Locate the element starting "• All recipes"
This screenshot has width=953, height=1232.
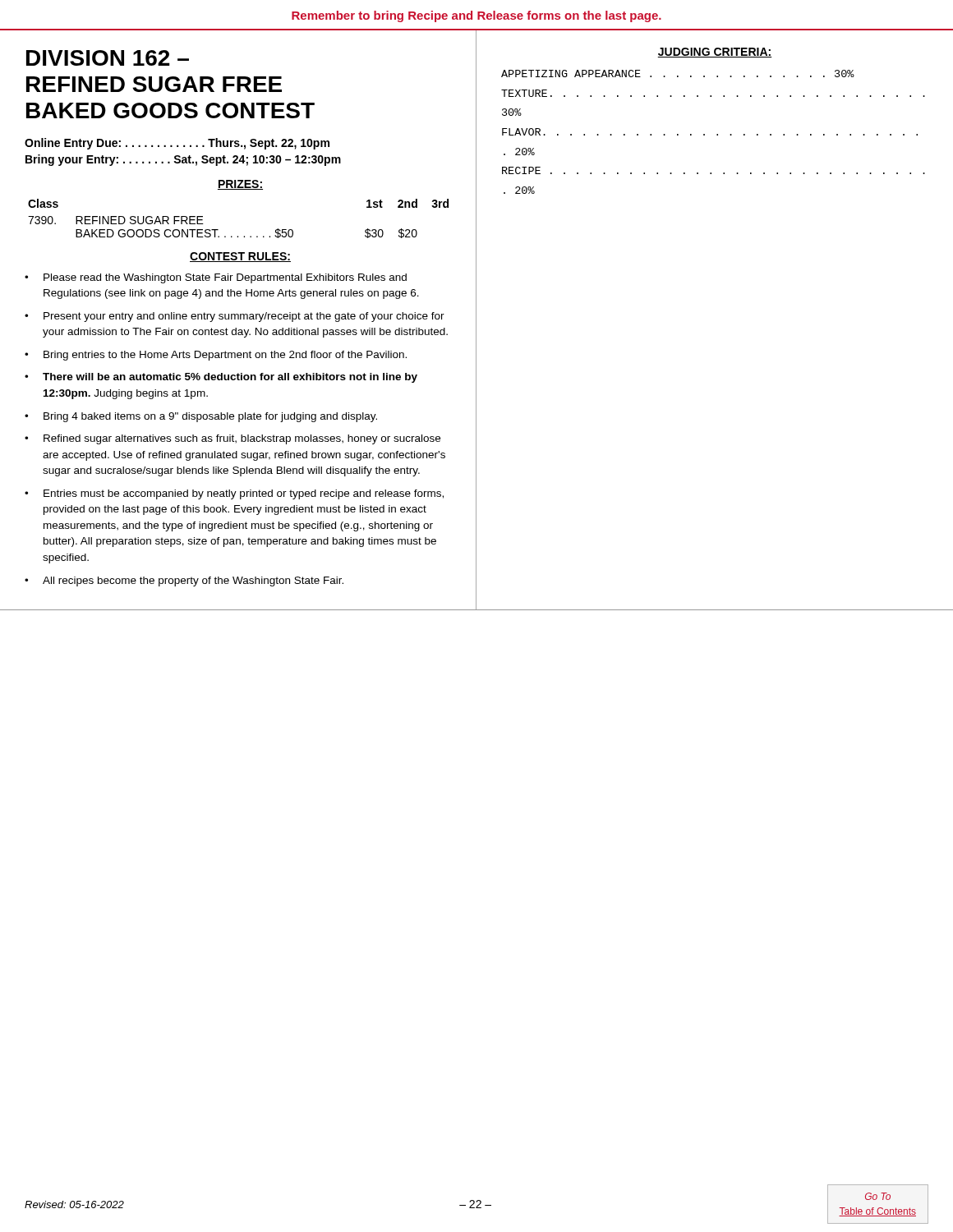coord(185,580)
